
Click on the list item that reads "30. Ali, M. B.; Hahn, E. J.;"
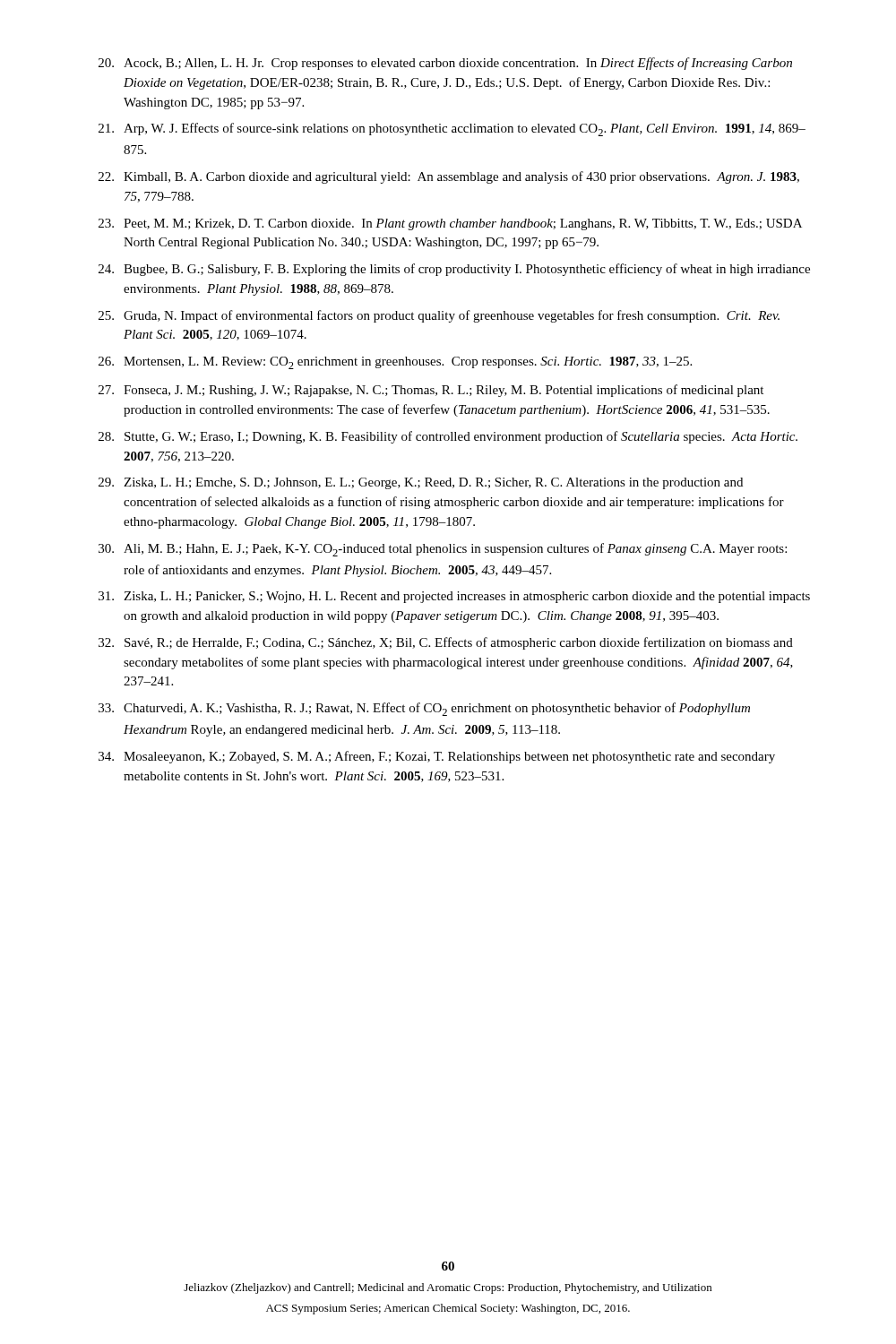[448, 560]
